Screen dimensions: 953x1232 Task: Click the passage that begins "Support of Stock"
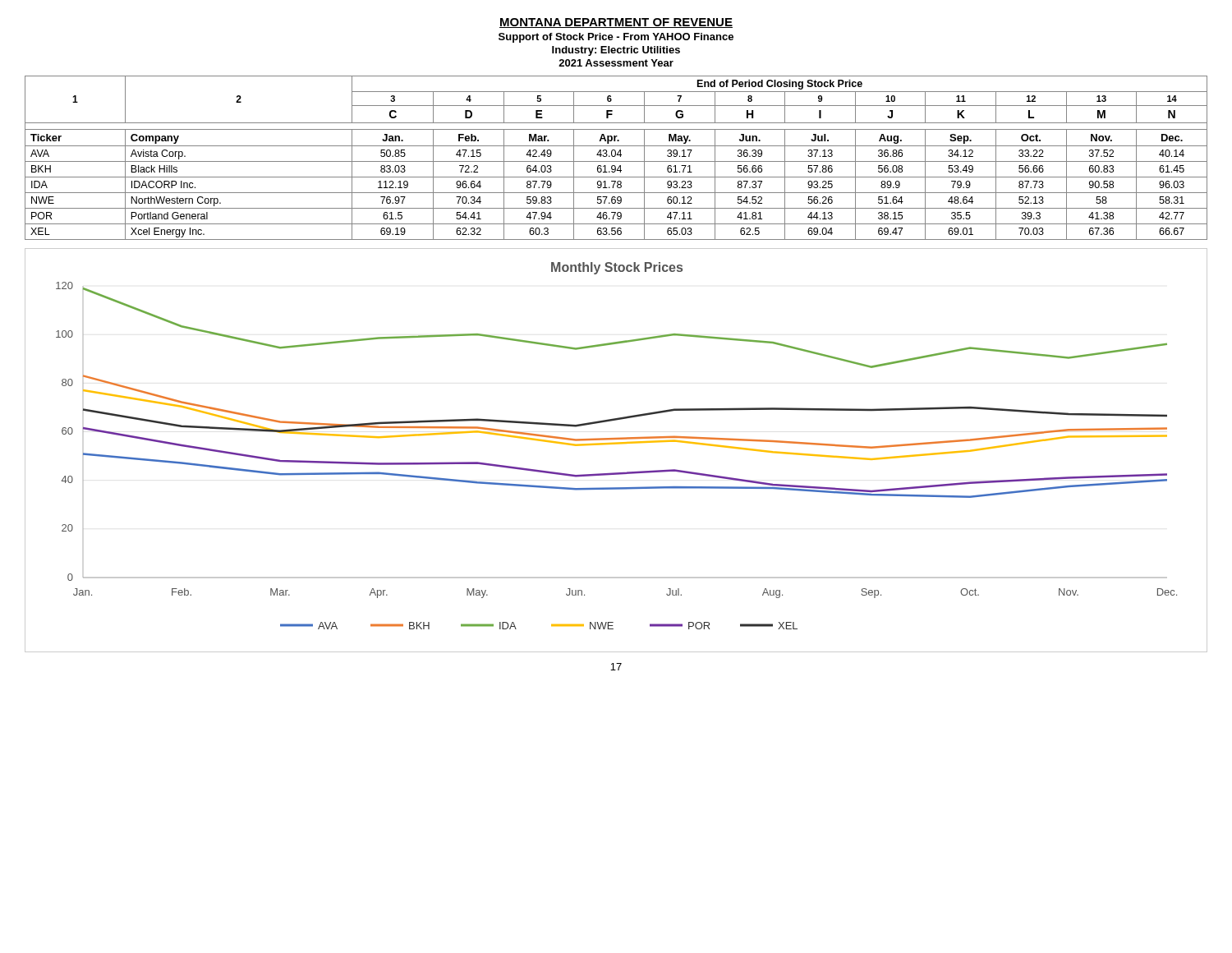coord(616,37)
